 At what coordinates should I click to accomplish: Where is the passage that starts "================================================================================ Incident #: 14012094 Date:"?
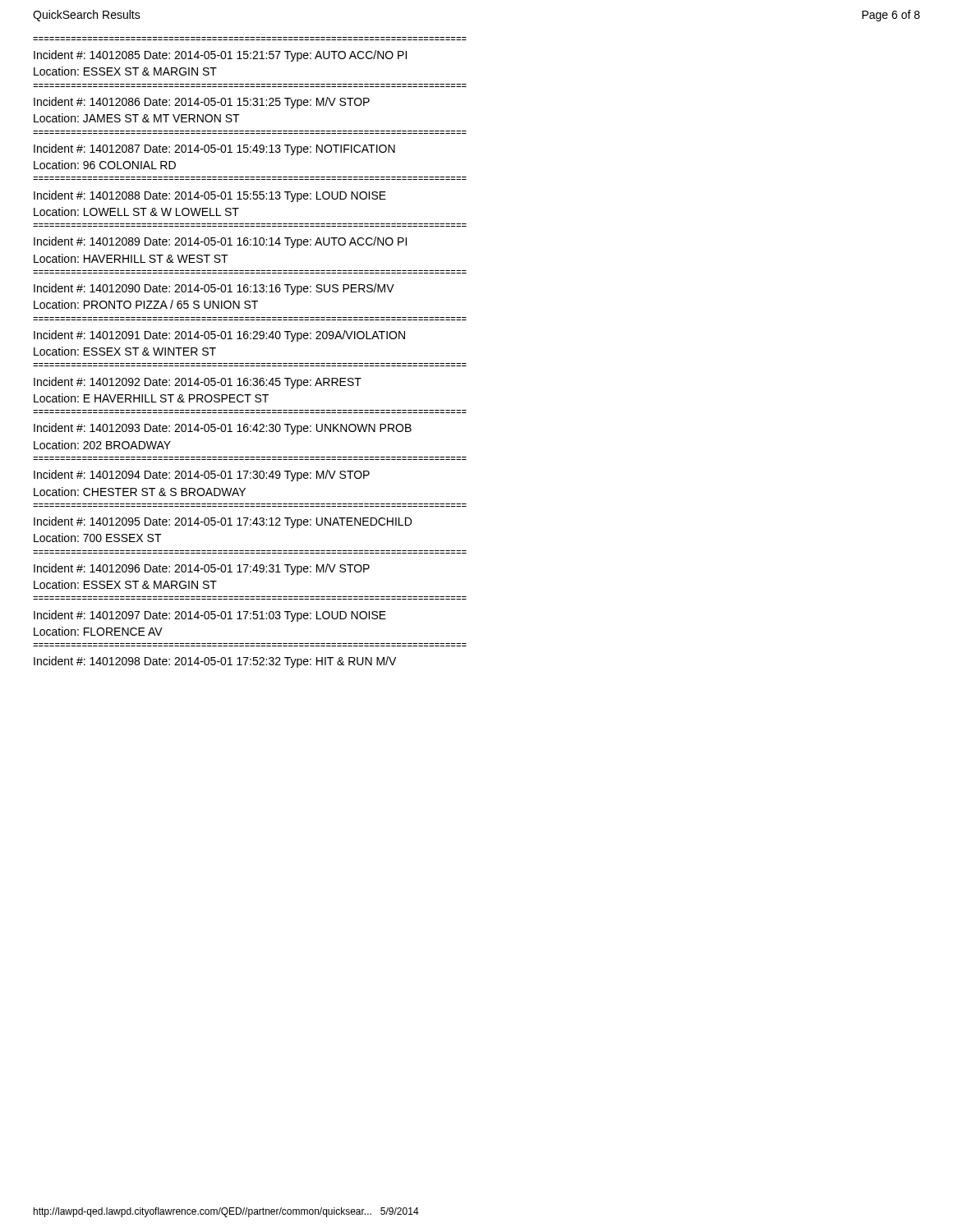[x=202, y=476]
